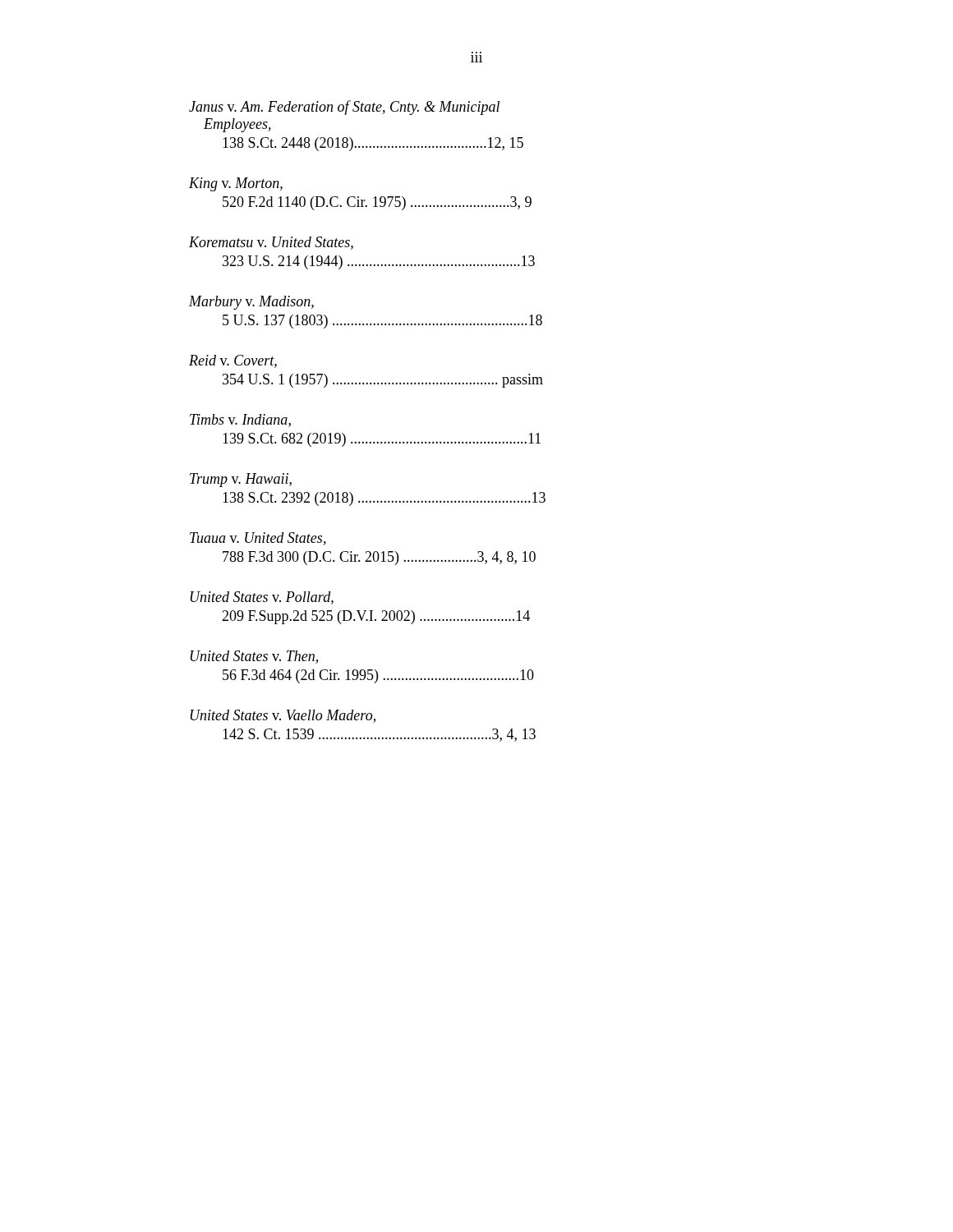
Task: Find the list item that reads "Reid v. Covert, 354 U.S. 1"
Action: 489,370
